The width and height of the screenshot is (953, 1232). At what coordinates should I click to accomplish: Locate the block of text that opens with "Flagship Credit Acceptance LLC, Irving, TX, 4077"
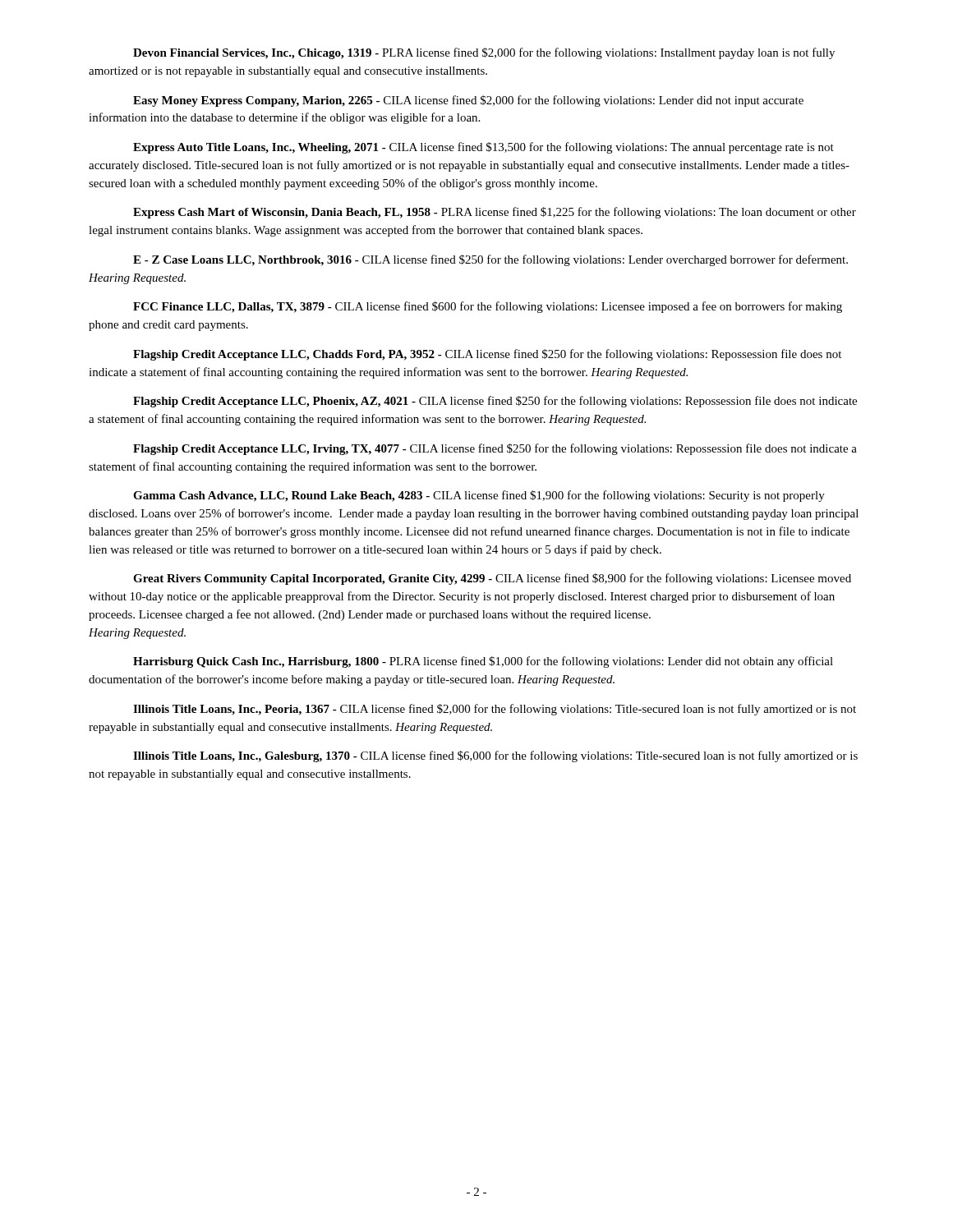tap(476, 458)
